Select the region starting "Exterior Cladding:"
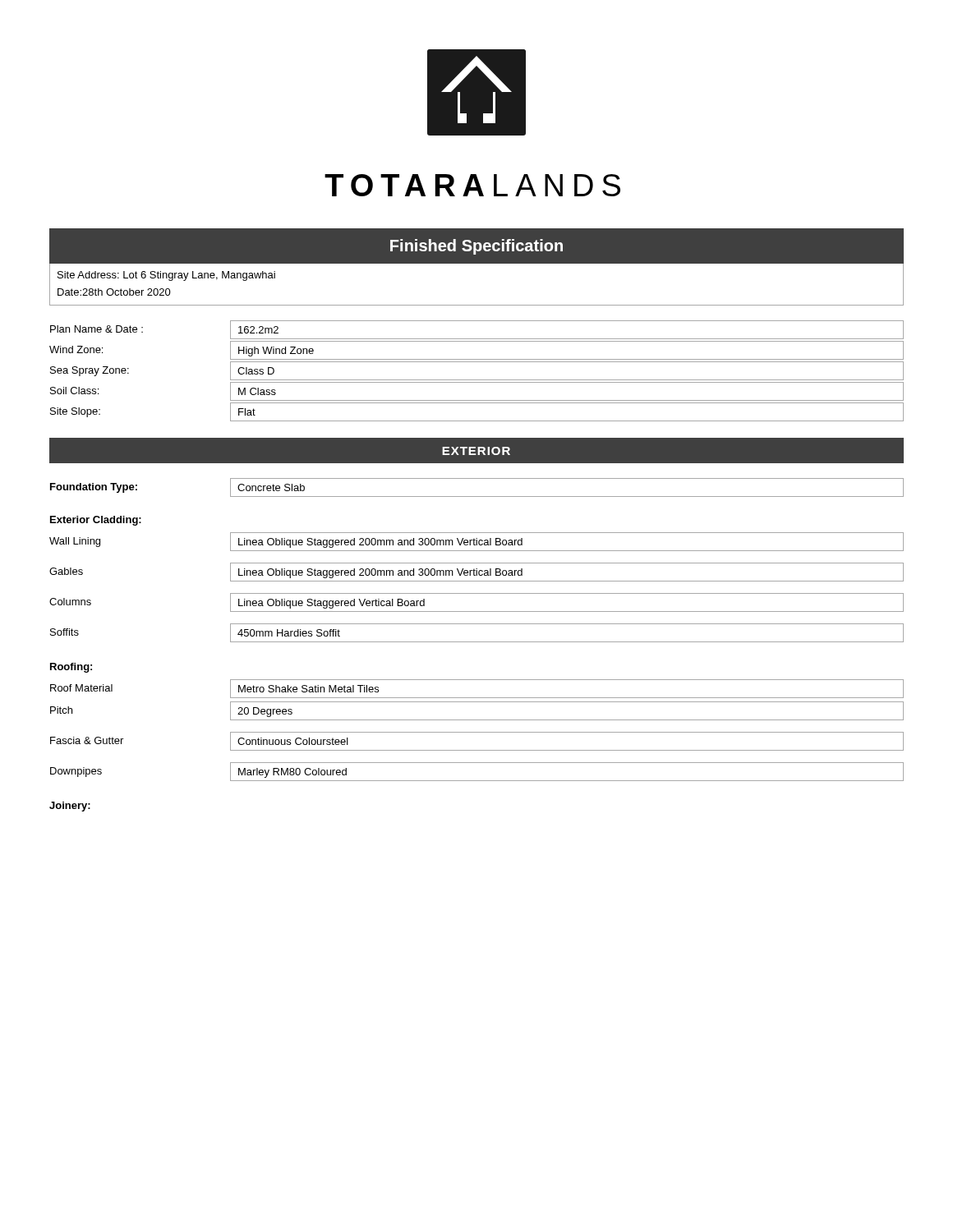Screen dimensions: 1232x953 96,521
